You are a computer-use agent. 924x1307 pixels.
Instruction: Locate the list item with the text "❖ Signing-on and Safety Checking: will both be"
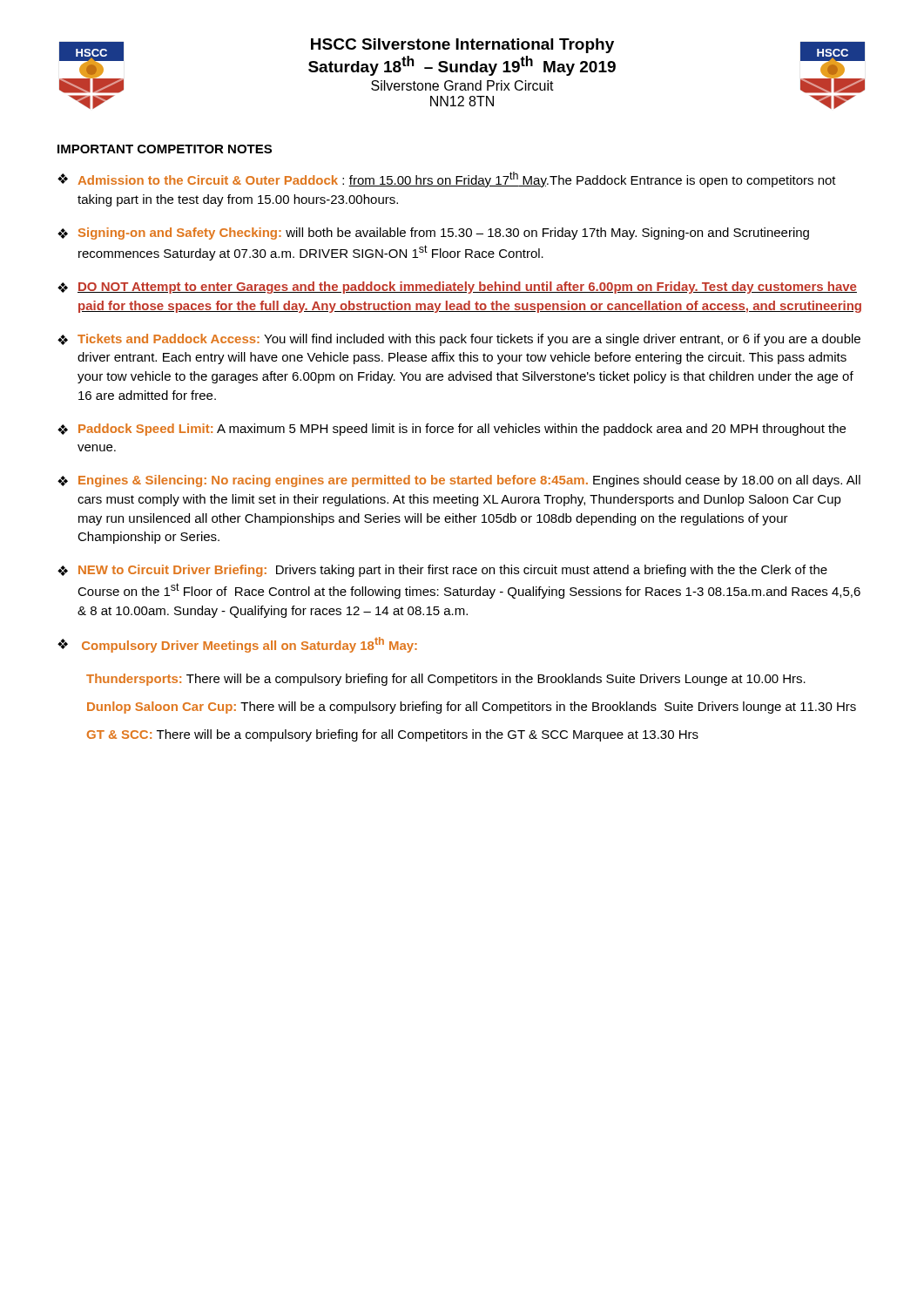[462, 243]
